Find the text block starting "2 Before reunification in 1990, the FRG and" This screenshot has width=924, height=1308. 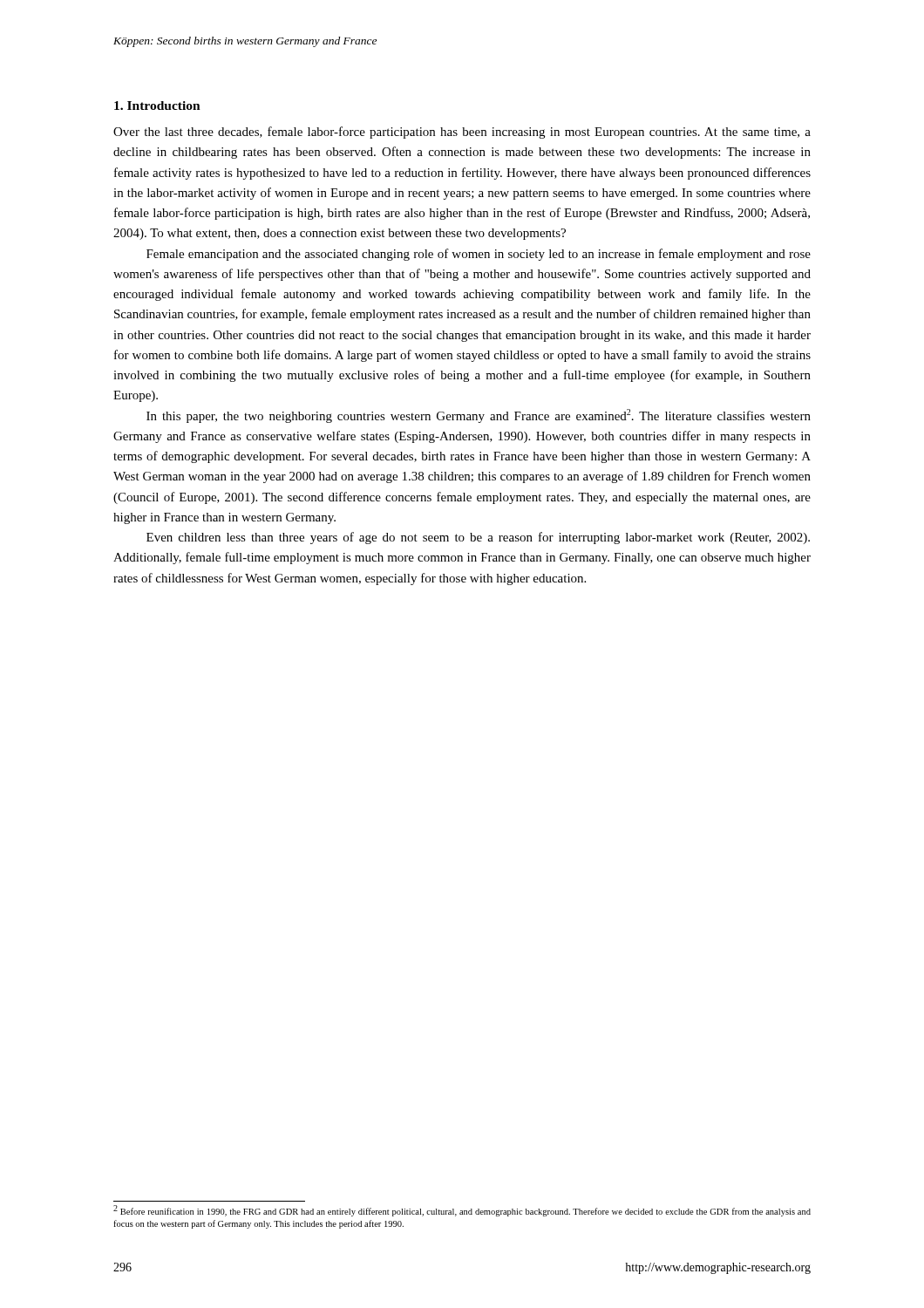pyautogui.click(x=462, y=1216)
